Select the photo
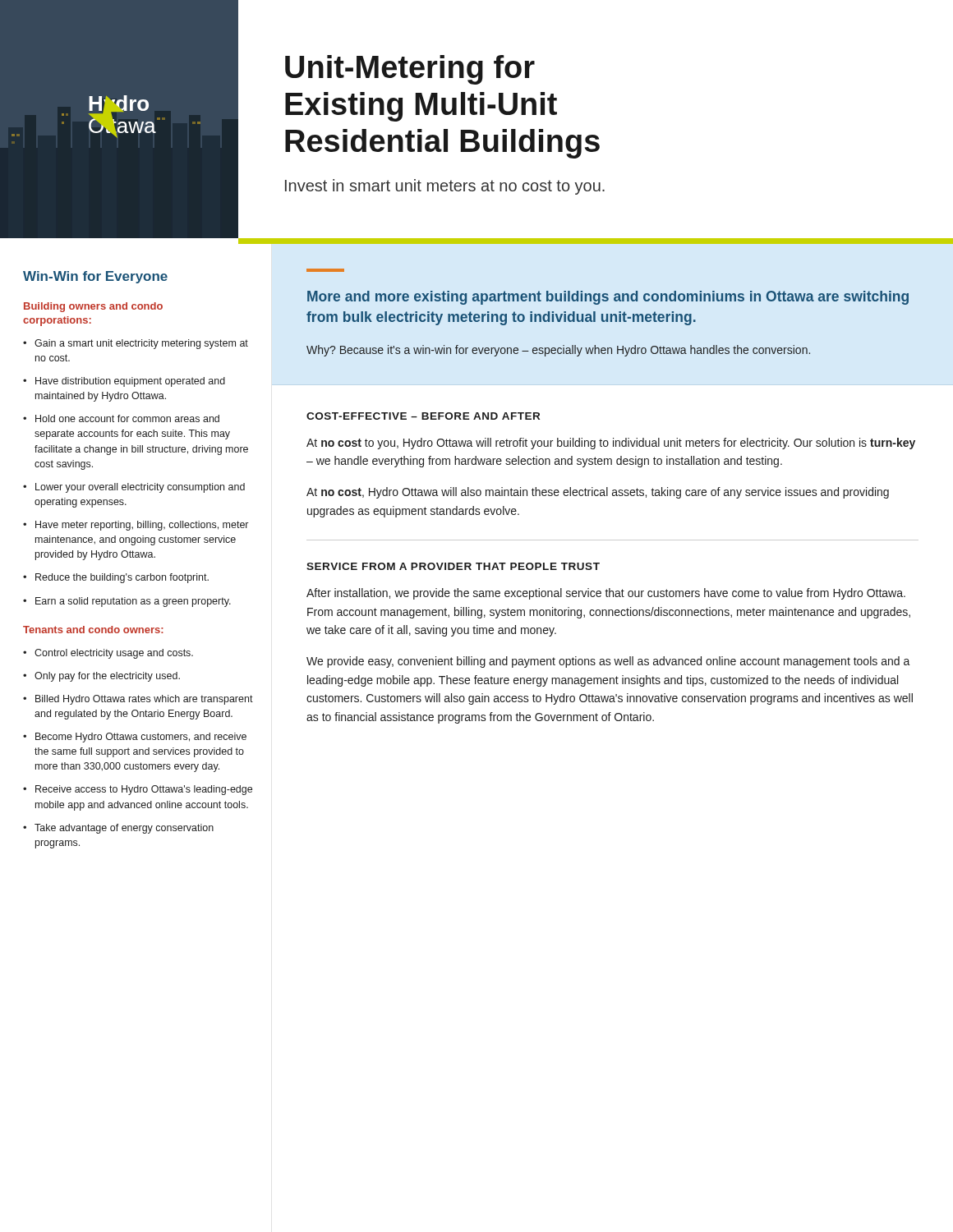Screen dimensions: 1232x953 (x=119, y=119)
